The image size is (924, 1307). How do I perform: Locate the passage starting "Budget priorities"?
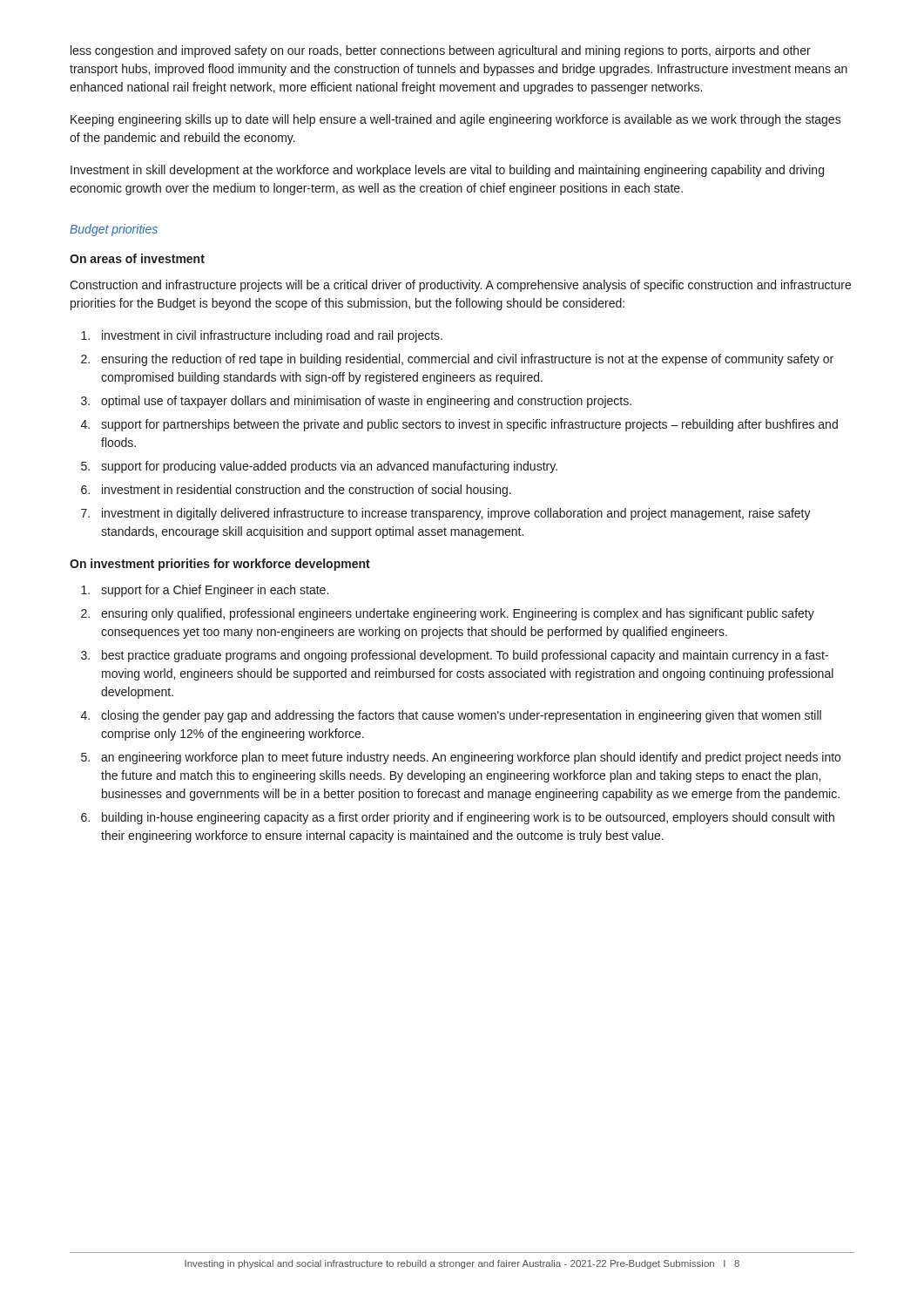[114, 229]
